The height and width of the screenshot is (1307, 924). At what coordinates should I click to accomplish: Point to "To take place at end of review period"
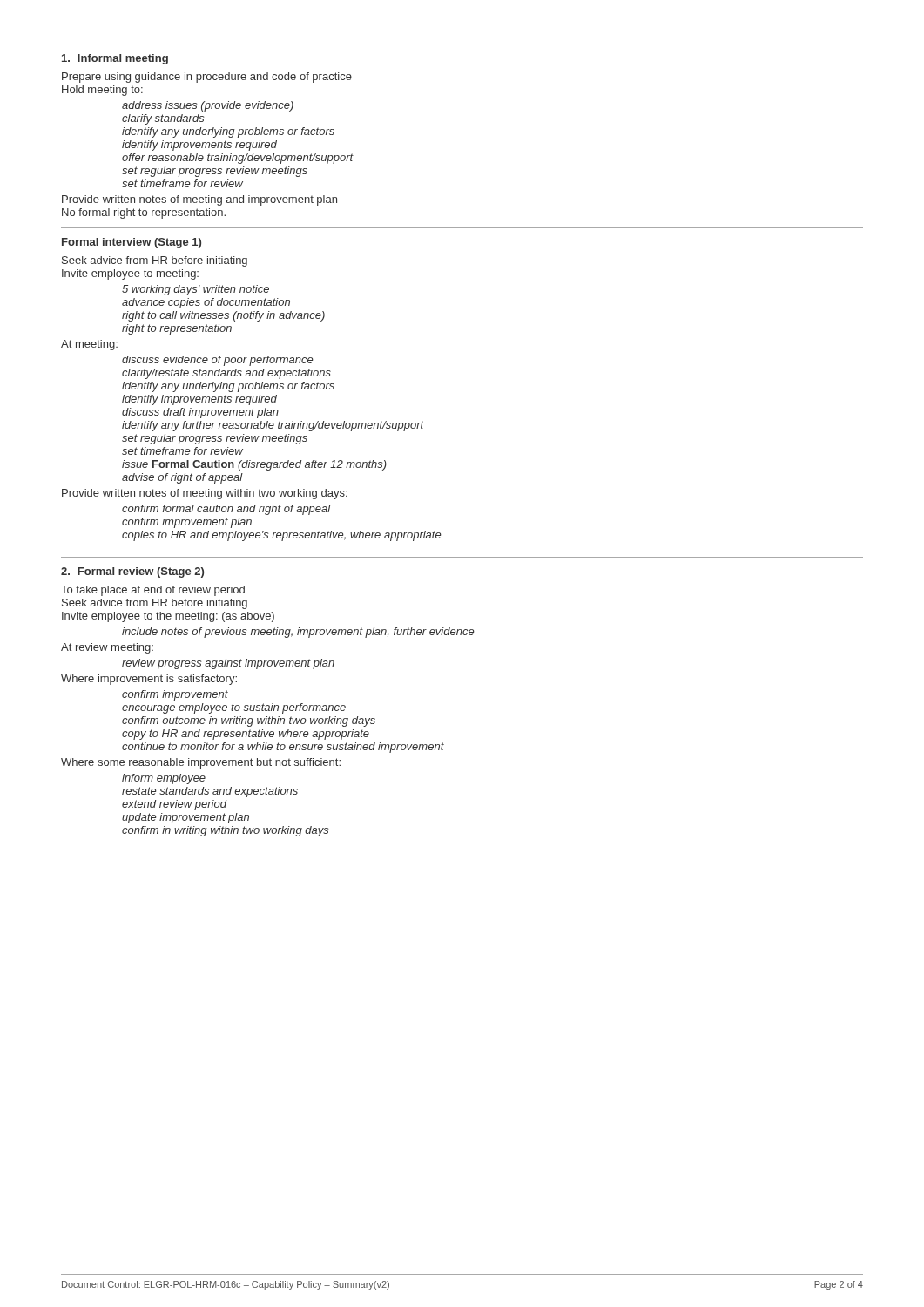[x=153, y=591]
